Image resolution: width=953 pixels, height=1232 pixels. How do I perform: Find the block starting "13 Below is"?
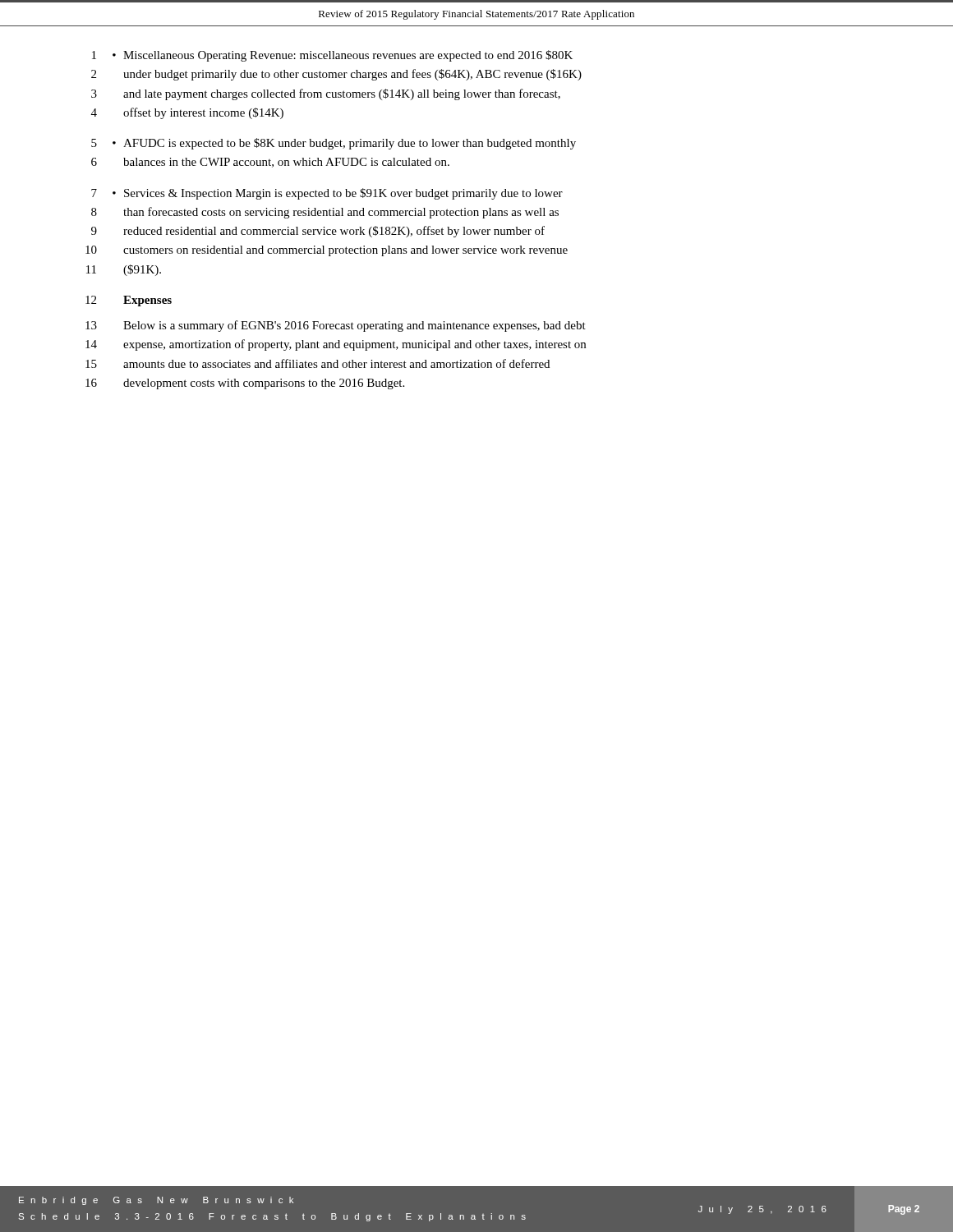click(x=477, y=354)
